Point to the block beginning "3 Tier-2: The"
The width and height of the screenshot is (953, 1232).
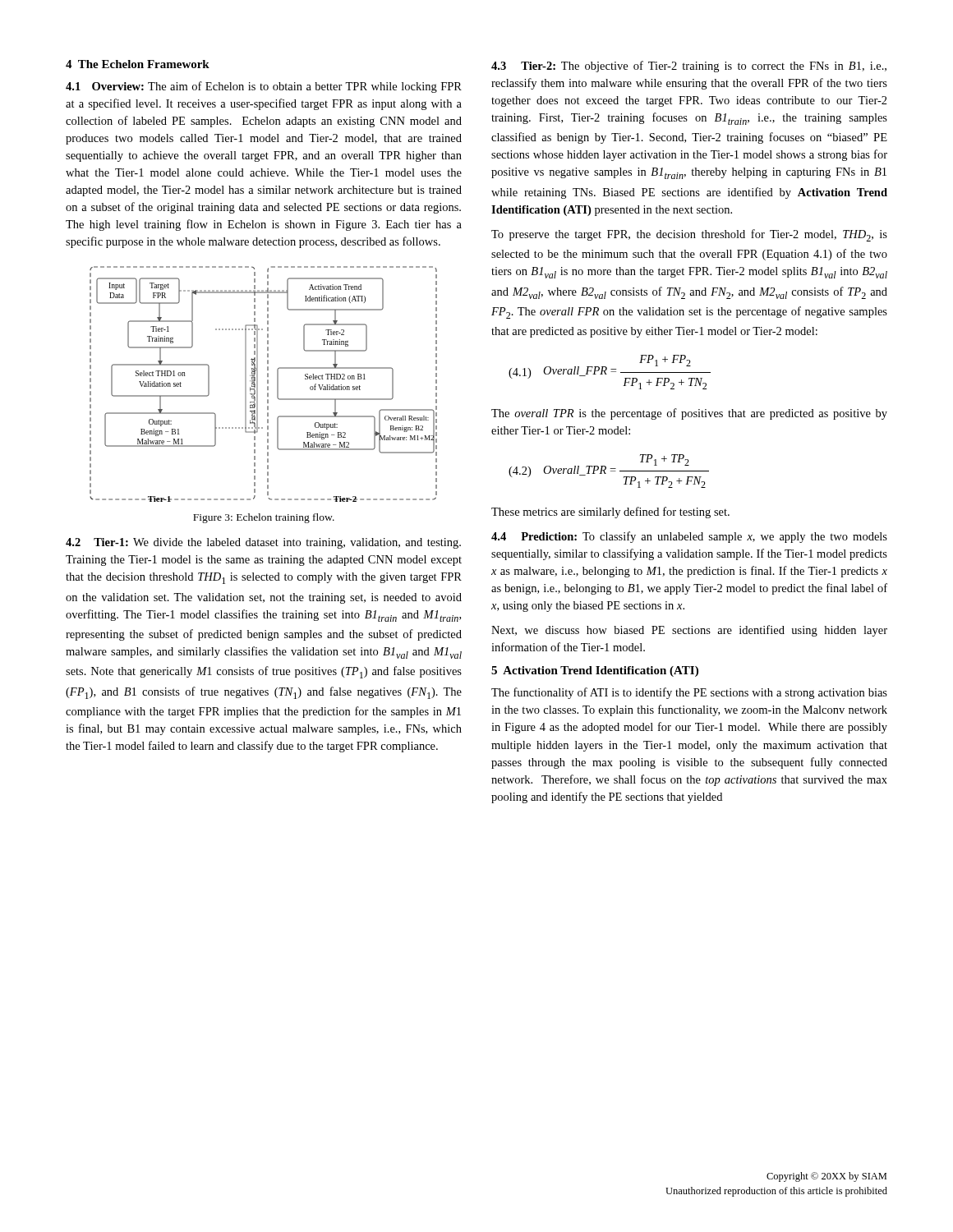(x=689, y=137)
